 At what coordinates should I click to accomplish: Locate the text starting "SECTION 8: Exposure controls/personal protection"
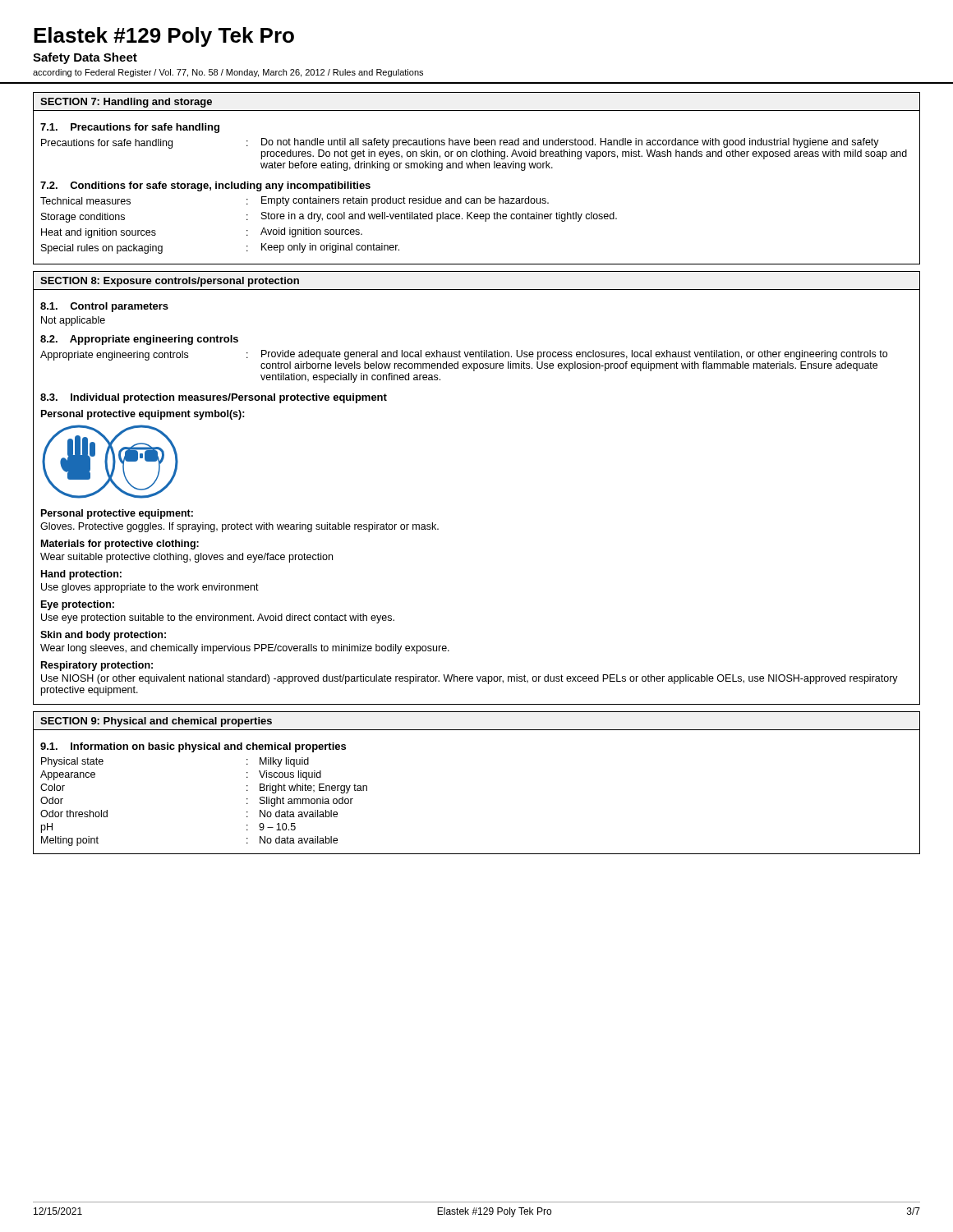tap(170, 281)
